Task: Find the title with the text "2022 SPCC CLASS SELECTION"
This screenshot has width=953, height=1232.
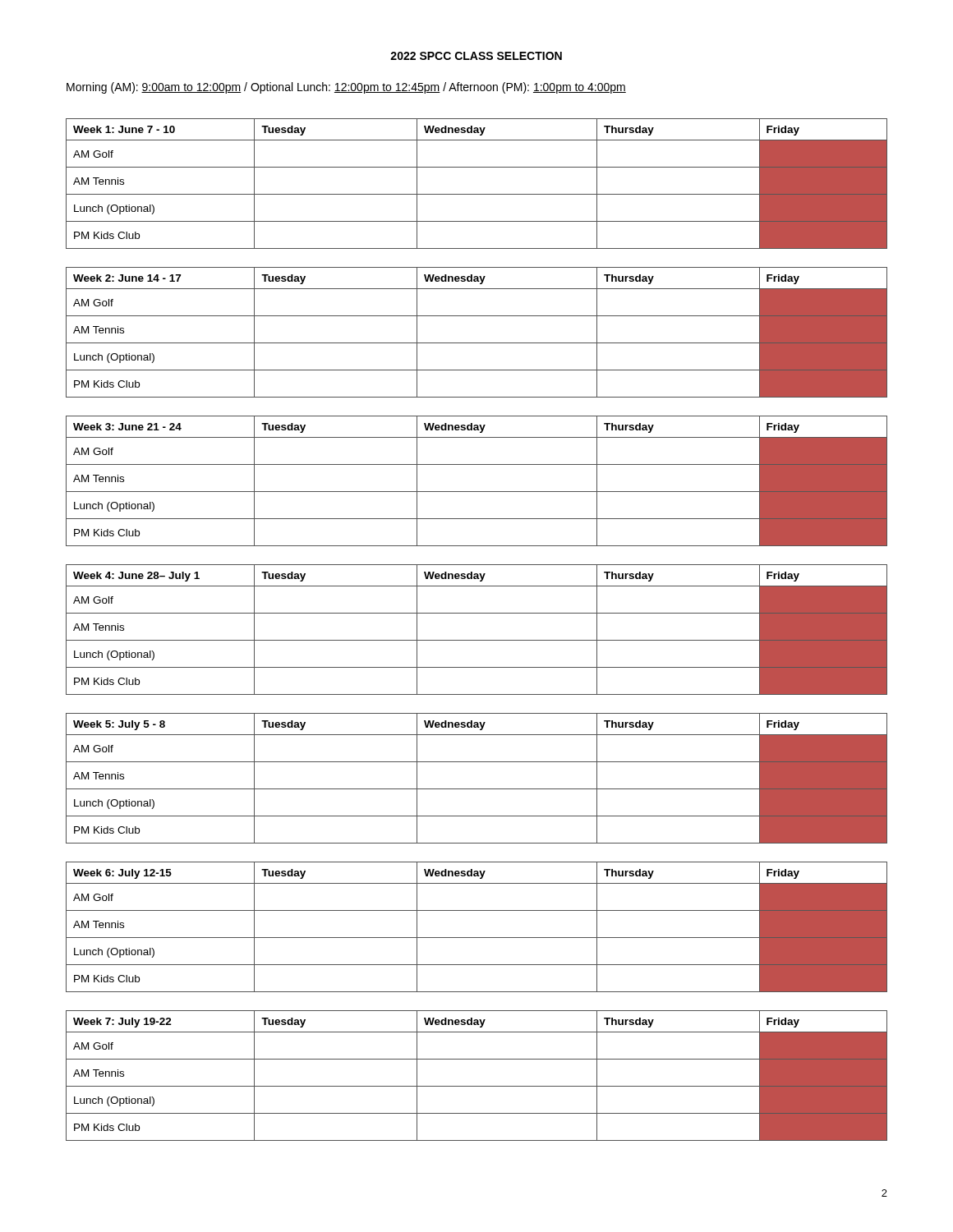Action: pyautogui.click(x=476, y=56)
